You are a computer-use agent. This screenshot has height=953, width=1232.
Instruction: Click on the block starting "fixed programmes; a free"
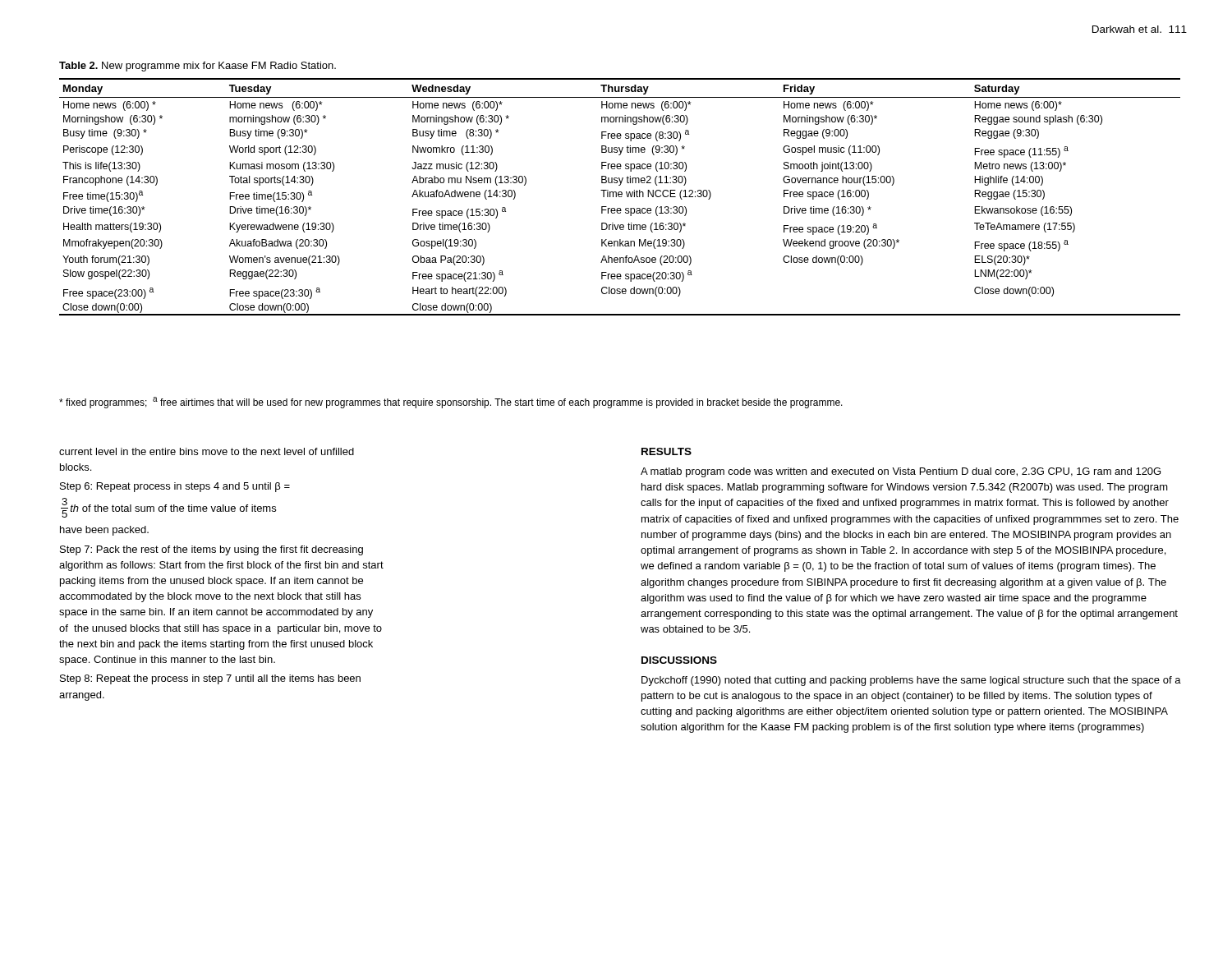pyautogui.click(x=451, y=401)
